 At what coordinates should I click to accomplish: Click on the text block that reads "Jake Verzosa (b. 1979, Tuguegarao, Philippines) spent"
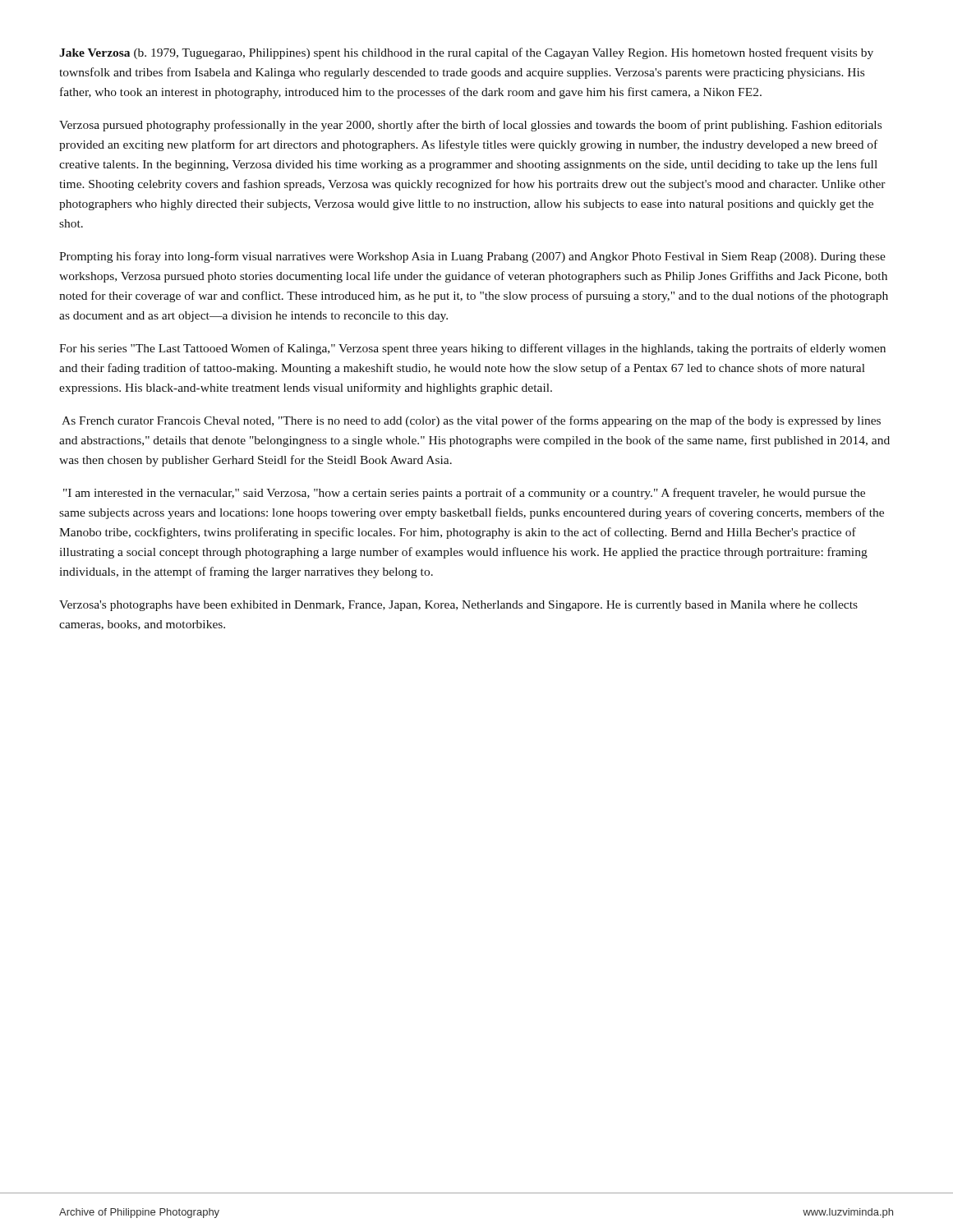pyautogui.click(x=466, y=72)
